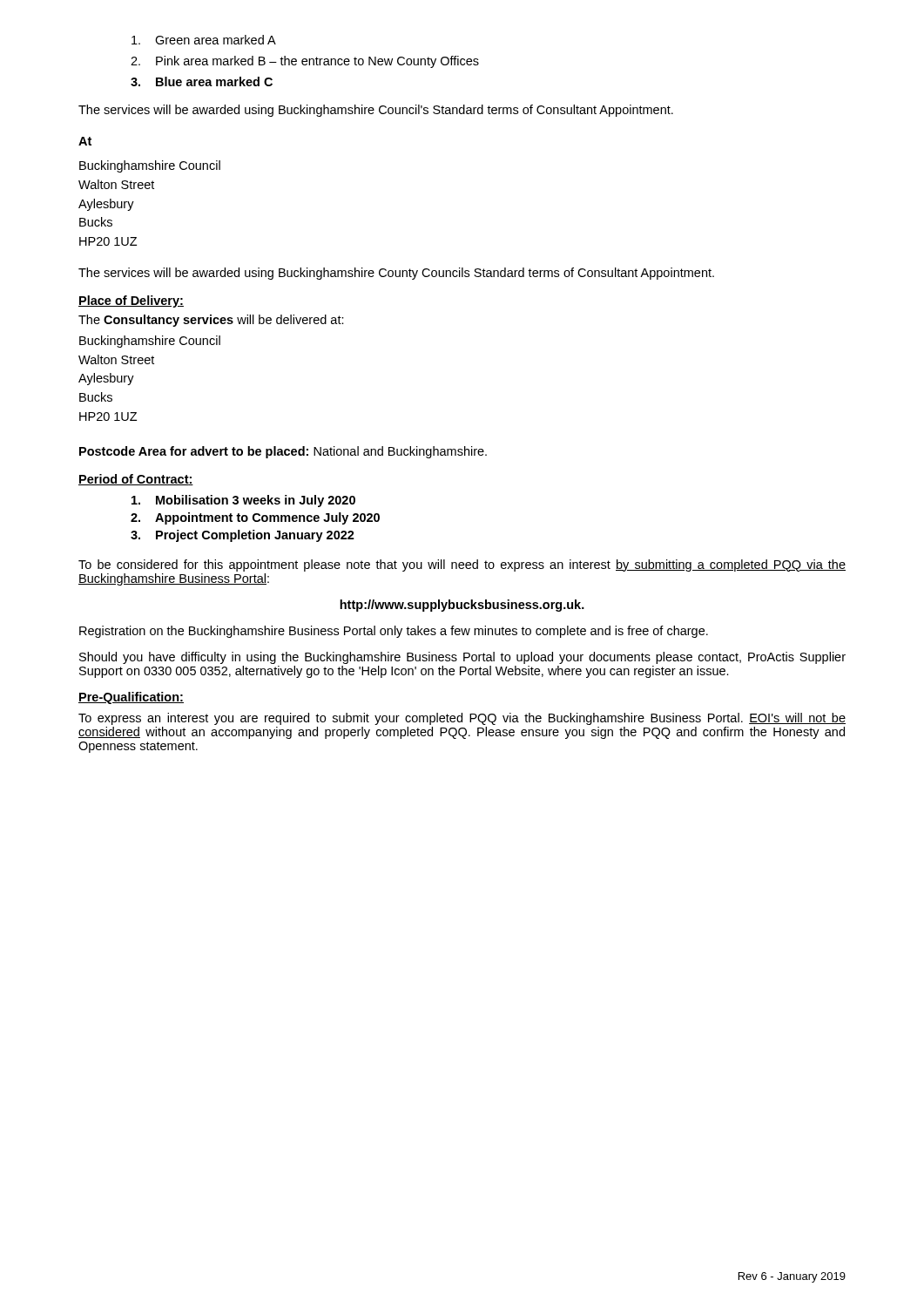The image size is (924, 1307).
Task: Find the section header containing "Place of Delivery:"
Action: [x=131, y=300]
